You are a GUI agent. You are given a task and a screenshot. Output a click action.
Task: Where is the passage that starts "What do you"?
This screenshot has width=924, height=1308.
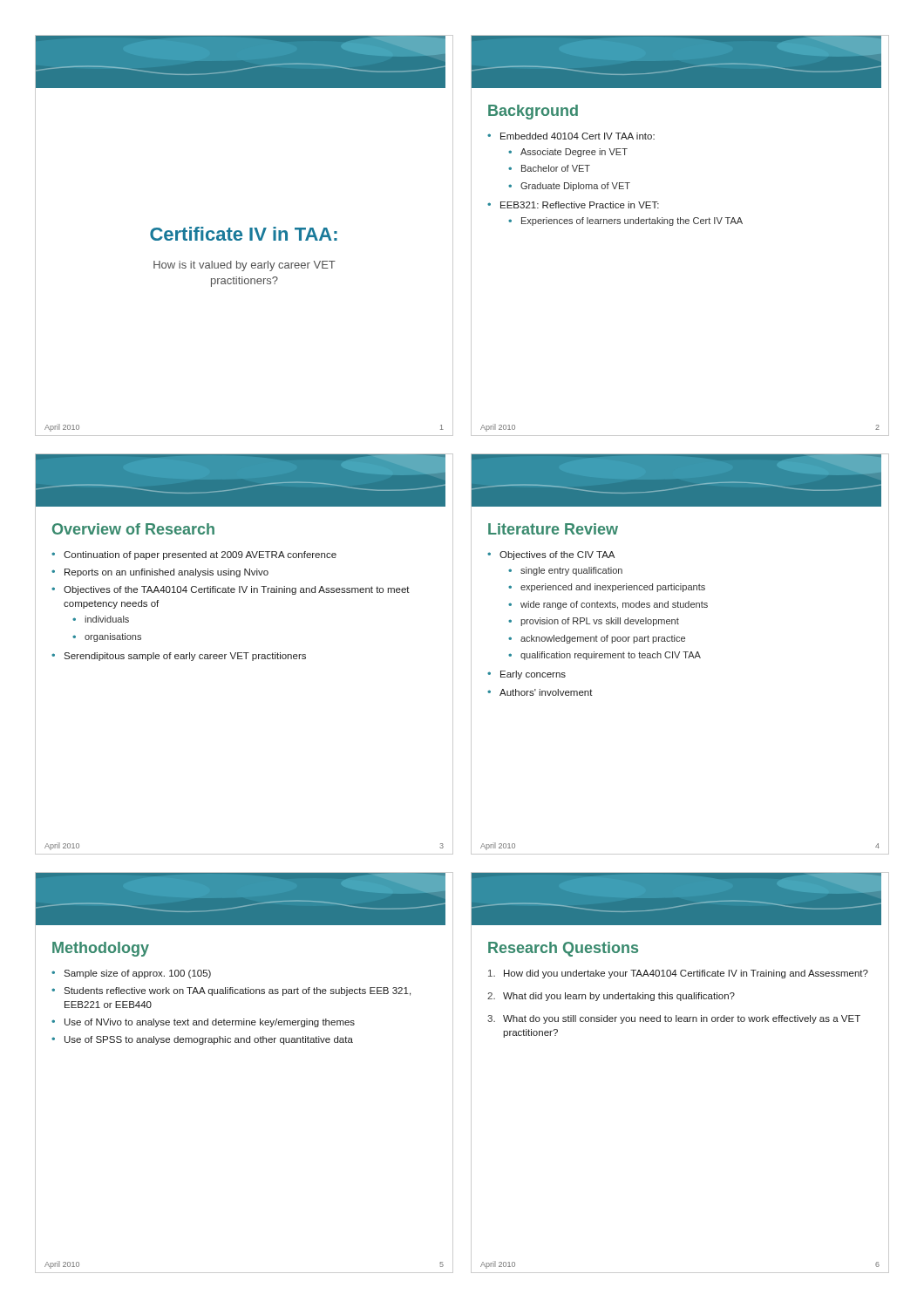click(682, 1026)
